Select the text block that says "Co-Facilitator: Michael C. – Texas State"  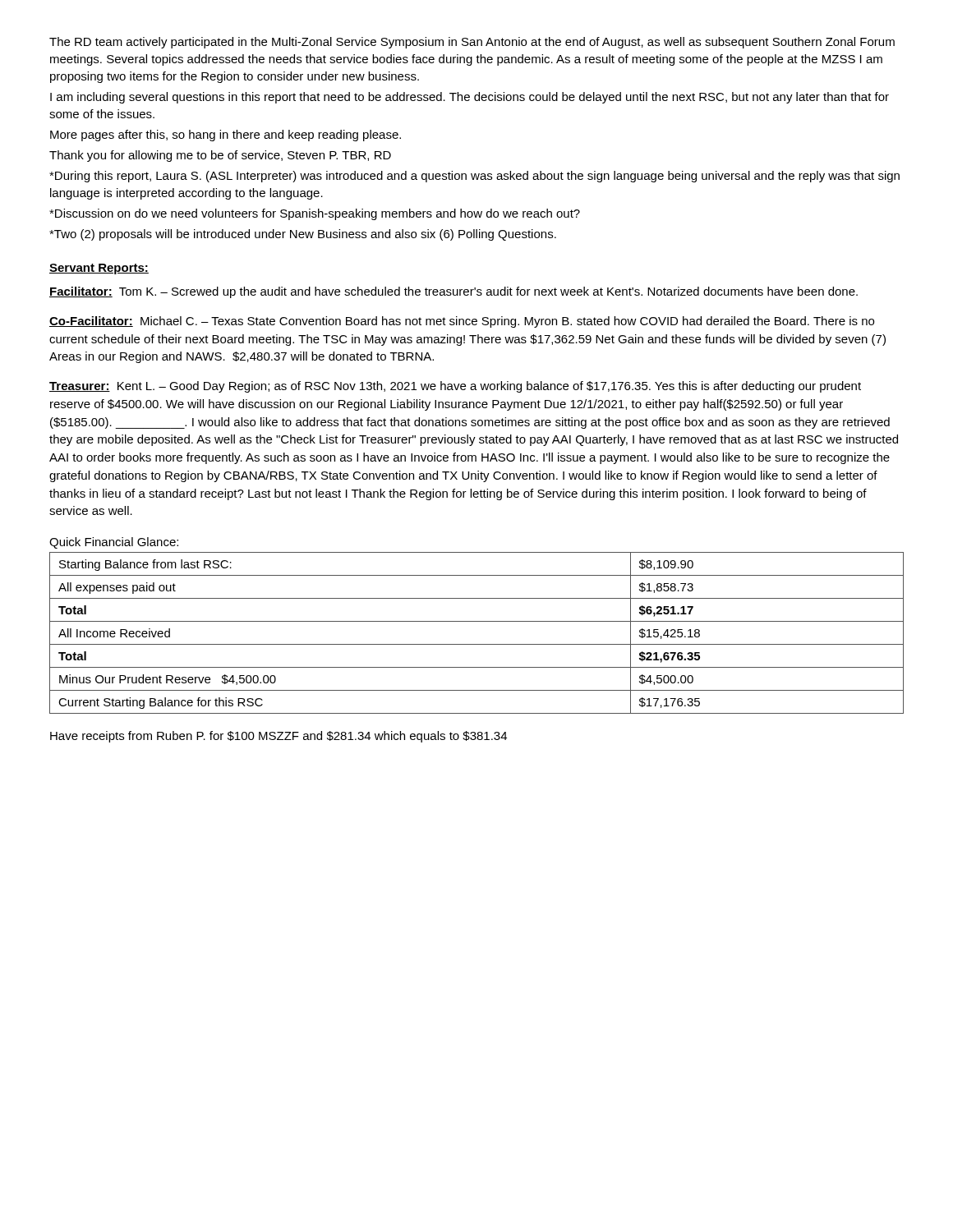(x=468, y=338)
